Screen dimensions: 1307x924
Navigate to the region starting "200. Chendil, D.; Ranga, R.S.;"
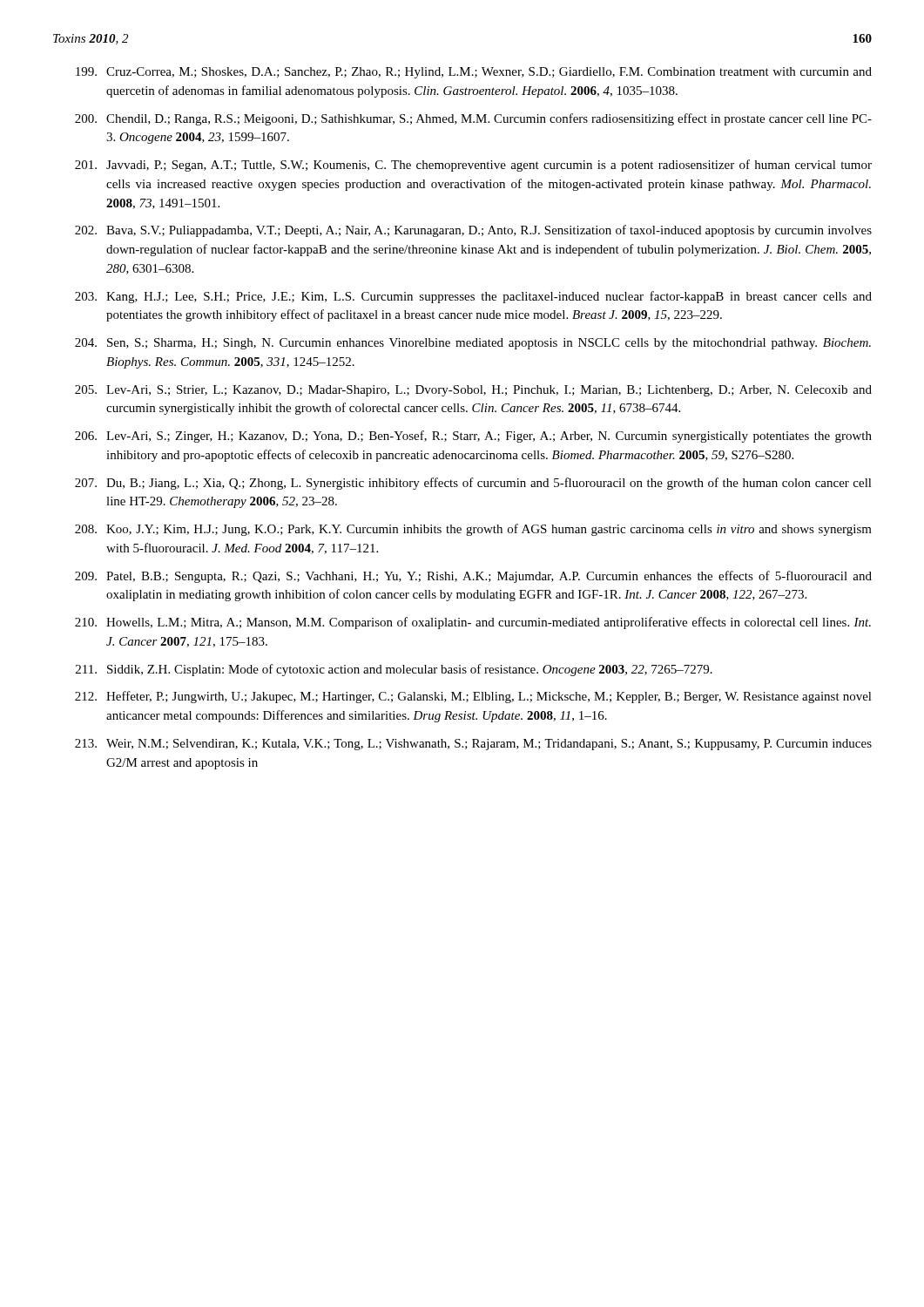462,128
